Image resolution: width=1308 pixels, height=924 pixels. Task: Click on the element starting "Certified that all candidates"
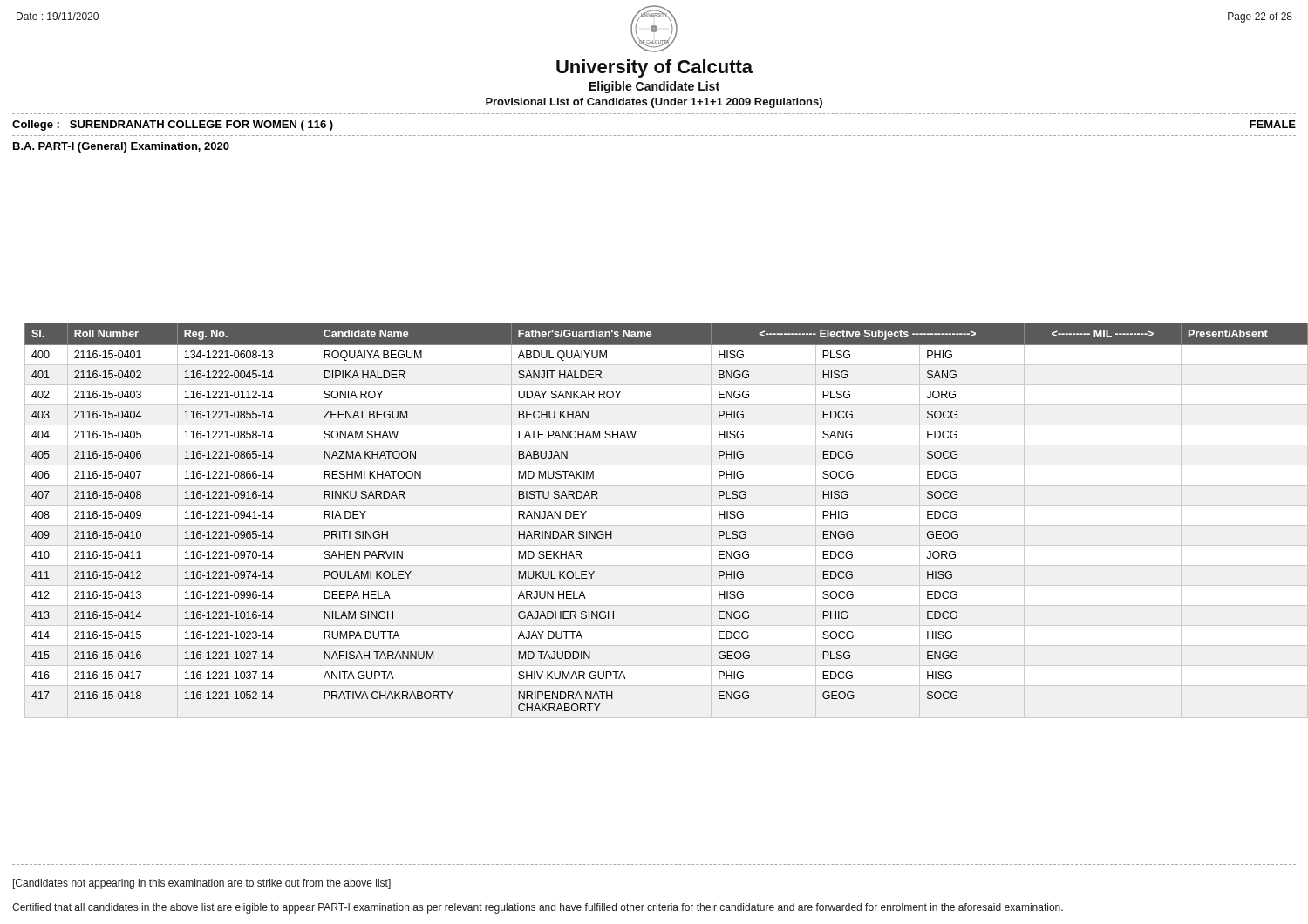tap(538, 907)
